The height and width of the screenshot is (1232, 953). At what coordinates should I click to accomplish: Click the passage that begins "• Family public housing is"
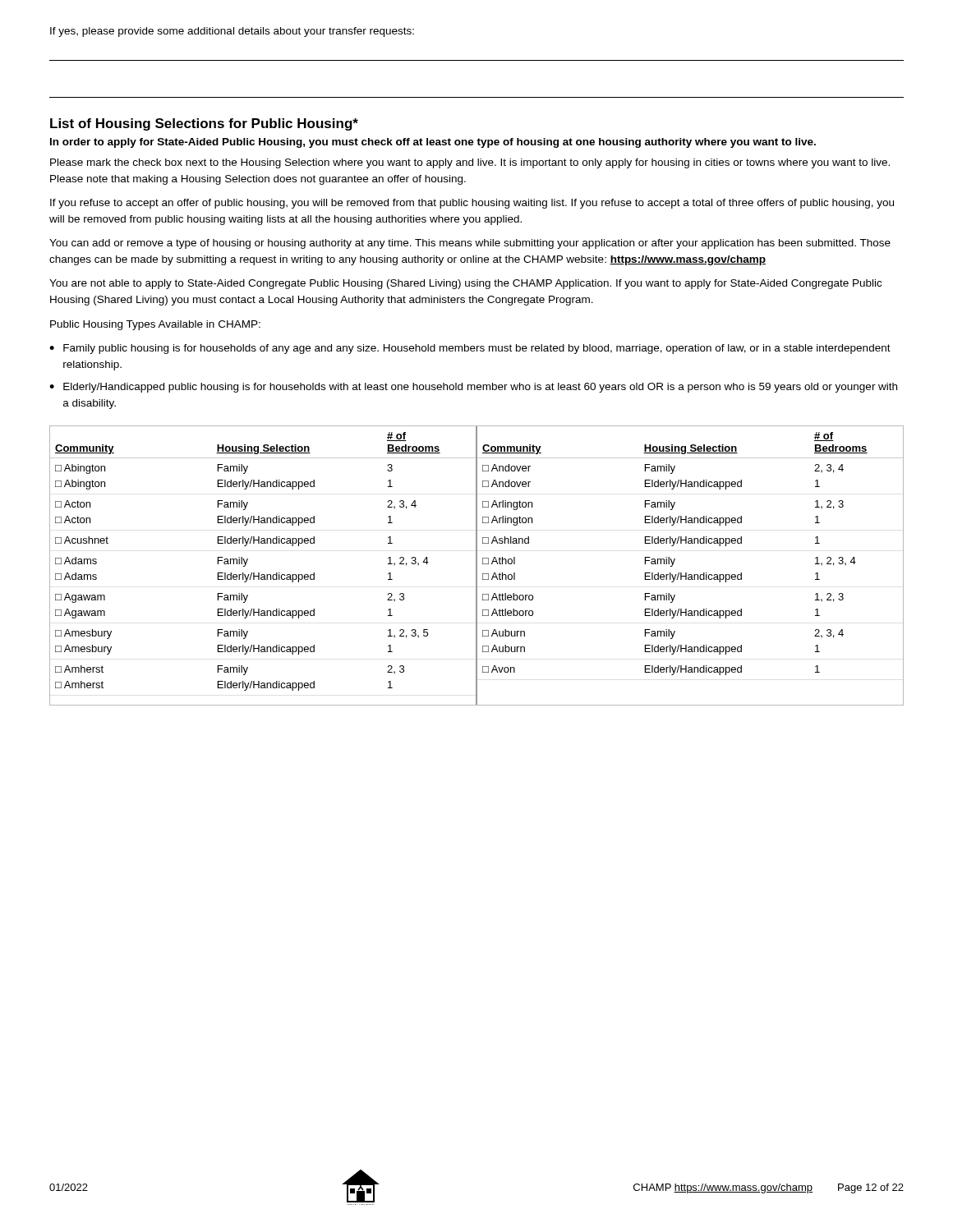click(x=476, y=356)
